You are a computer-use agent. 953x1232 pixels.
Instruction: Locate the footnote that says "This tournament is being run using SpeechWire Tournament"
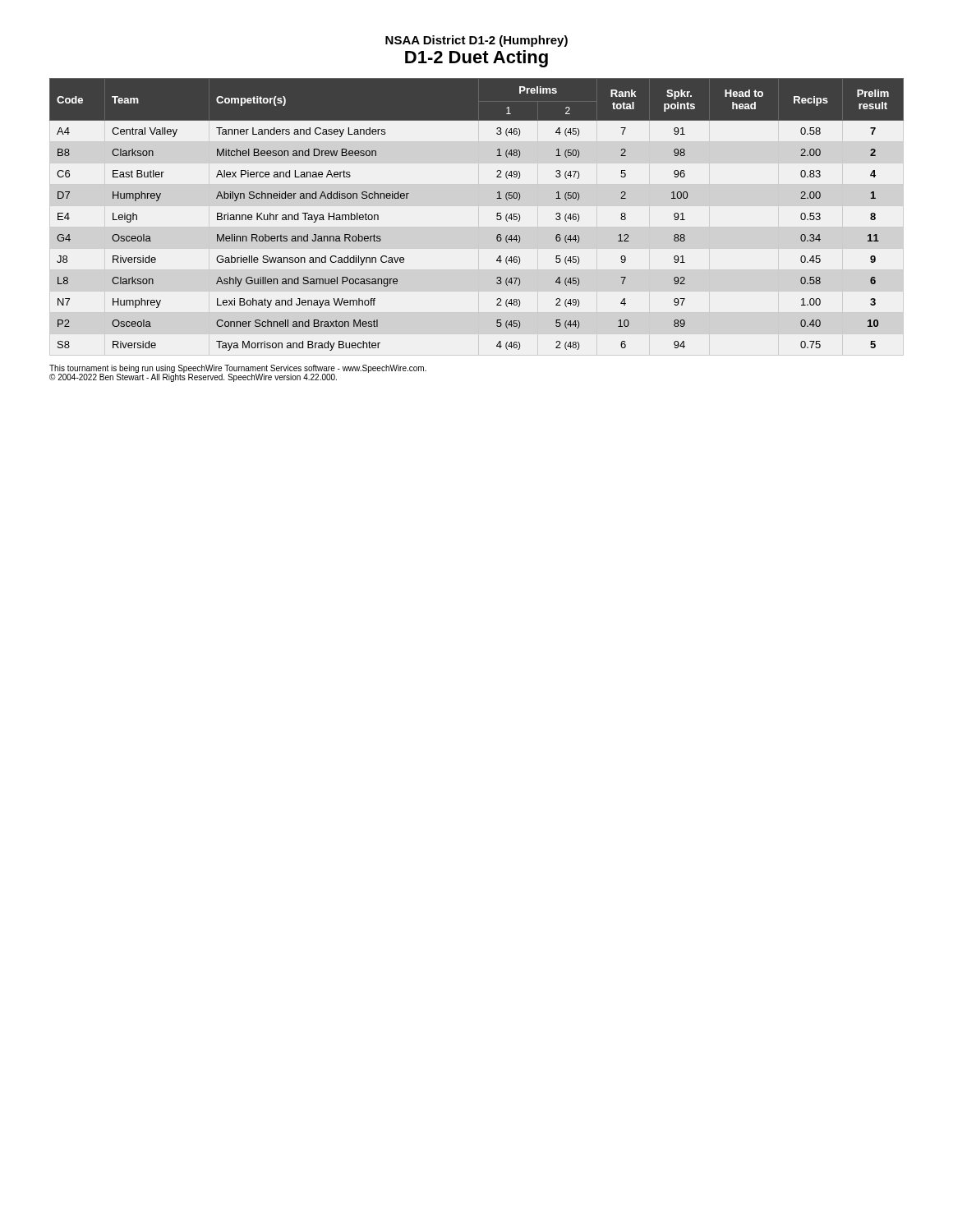point(238,373)
